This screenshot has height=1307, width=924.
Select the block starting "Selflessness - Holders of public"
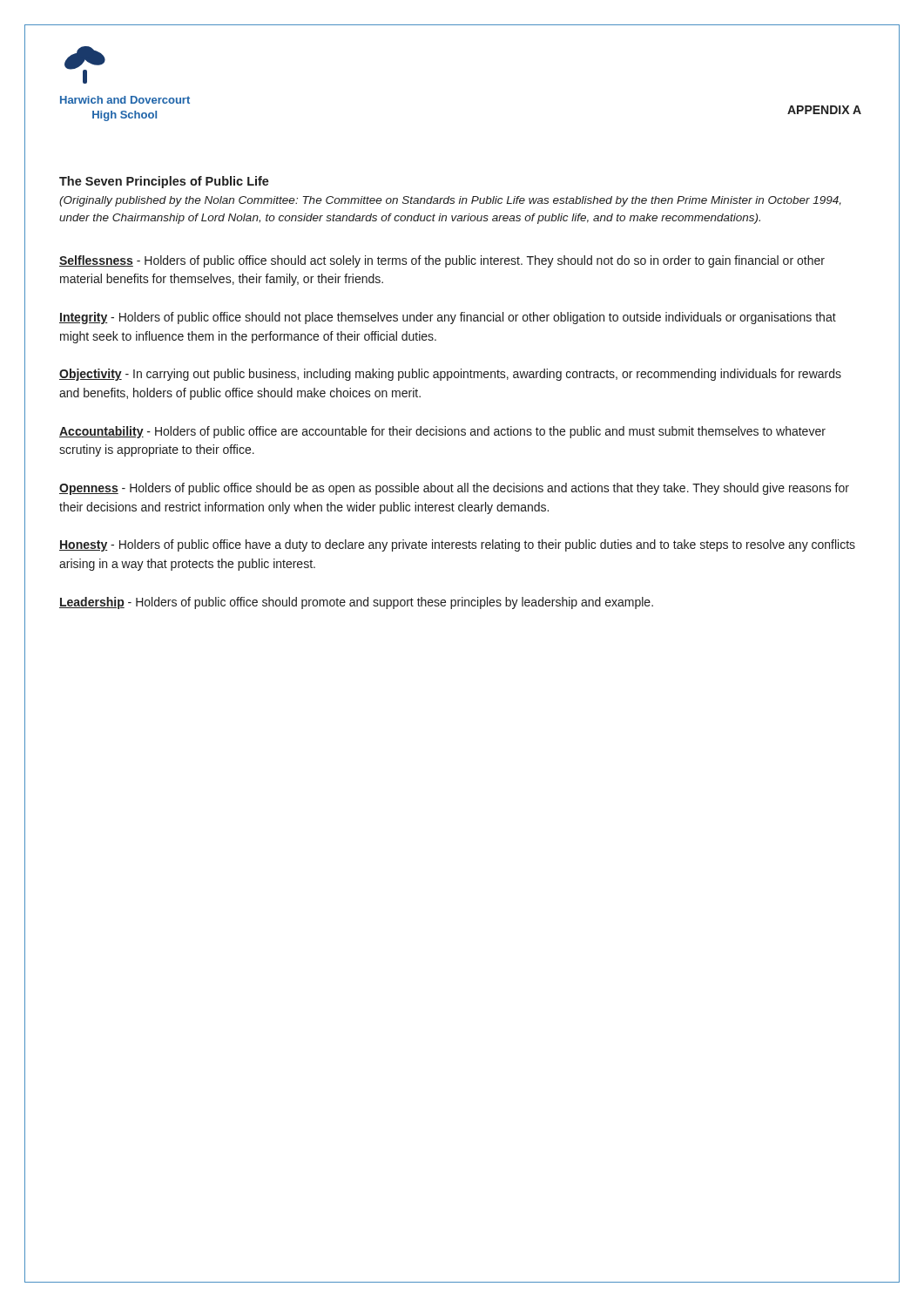click(x=442, y=270)
